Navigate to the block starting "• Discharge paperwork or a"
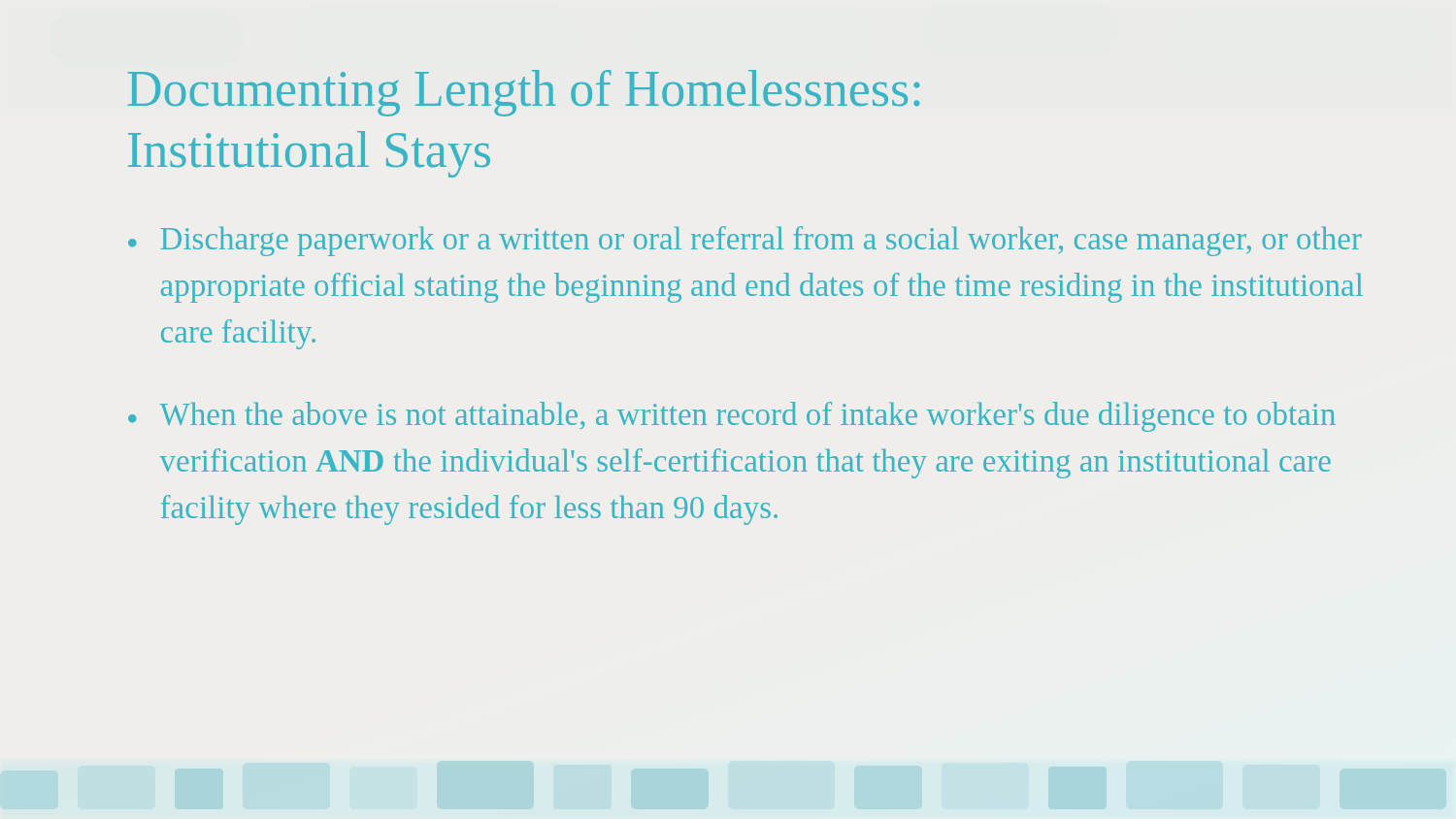Screen dimensions: 819x1456 tap(752, 286)
